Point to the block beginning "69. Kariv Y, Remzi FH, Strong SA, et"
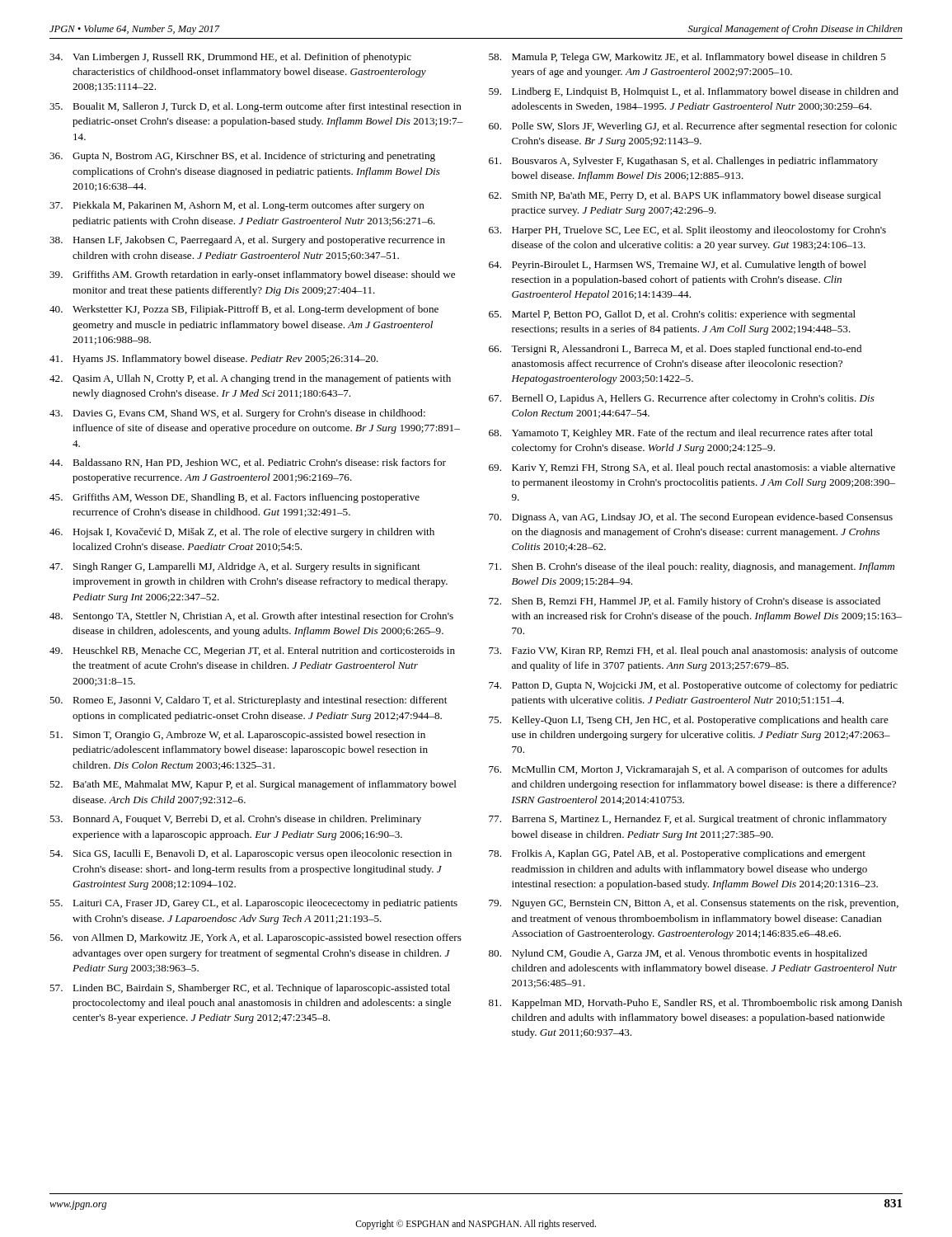Image resolution: width=952 pixels, height=1237 pixels. 695,482
